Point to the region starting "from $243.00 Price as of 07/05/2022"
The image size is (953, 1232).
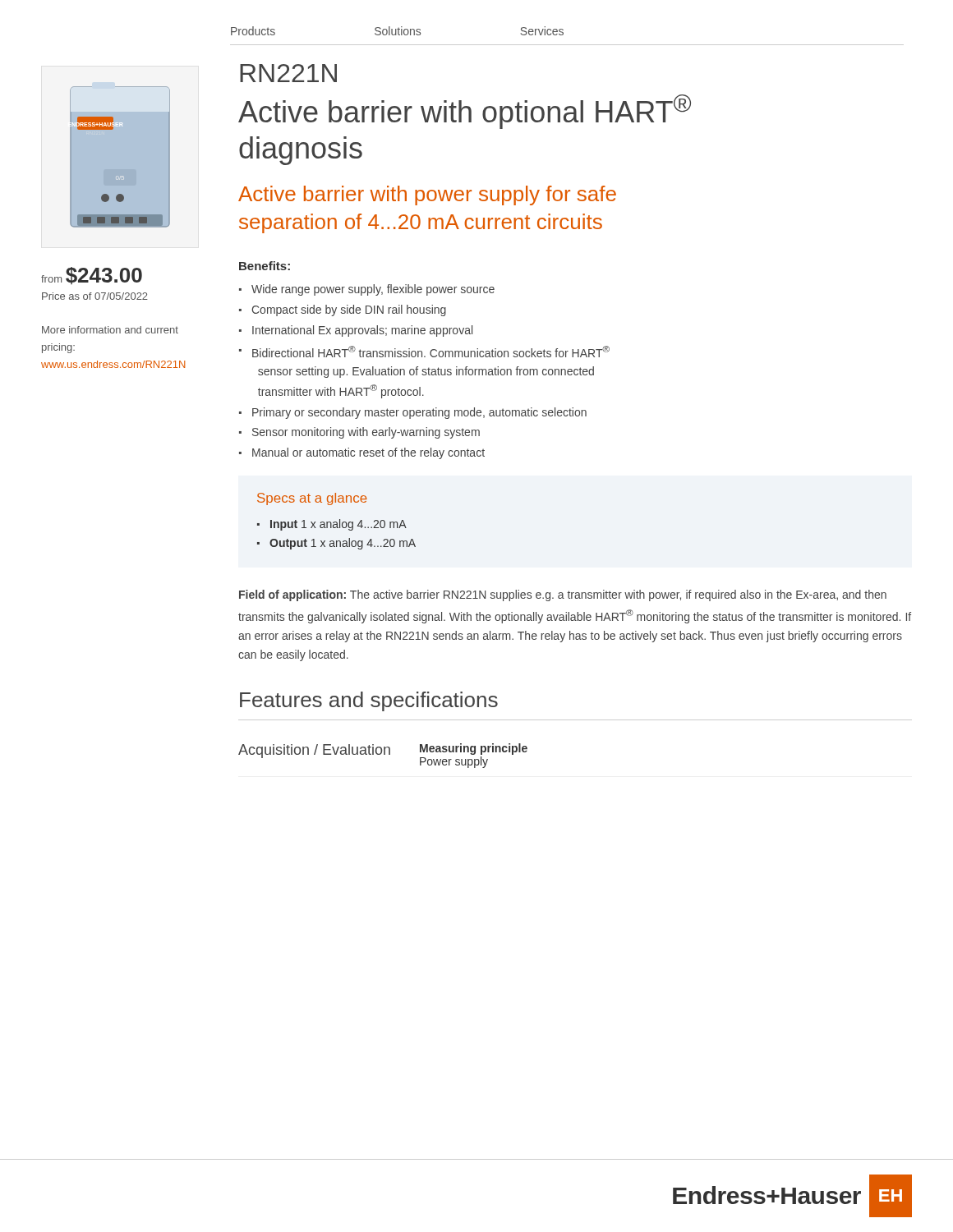click(127, 282)
